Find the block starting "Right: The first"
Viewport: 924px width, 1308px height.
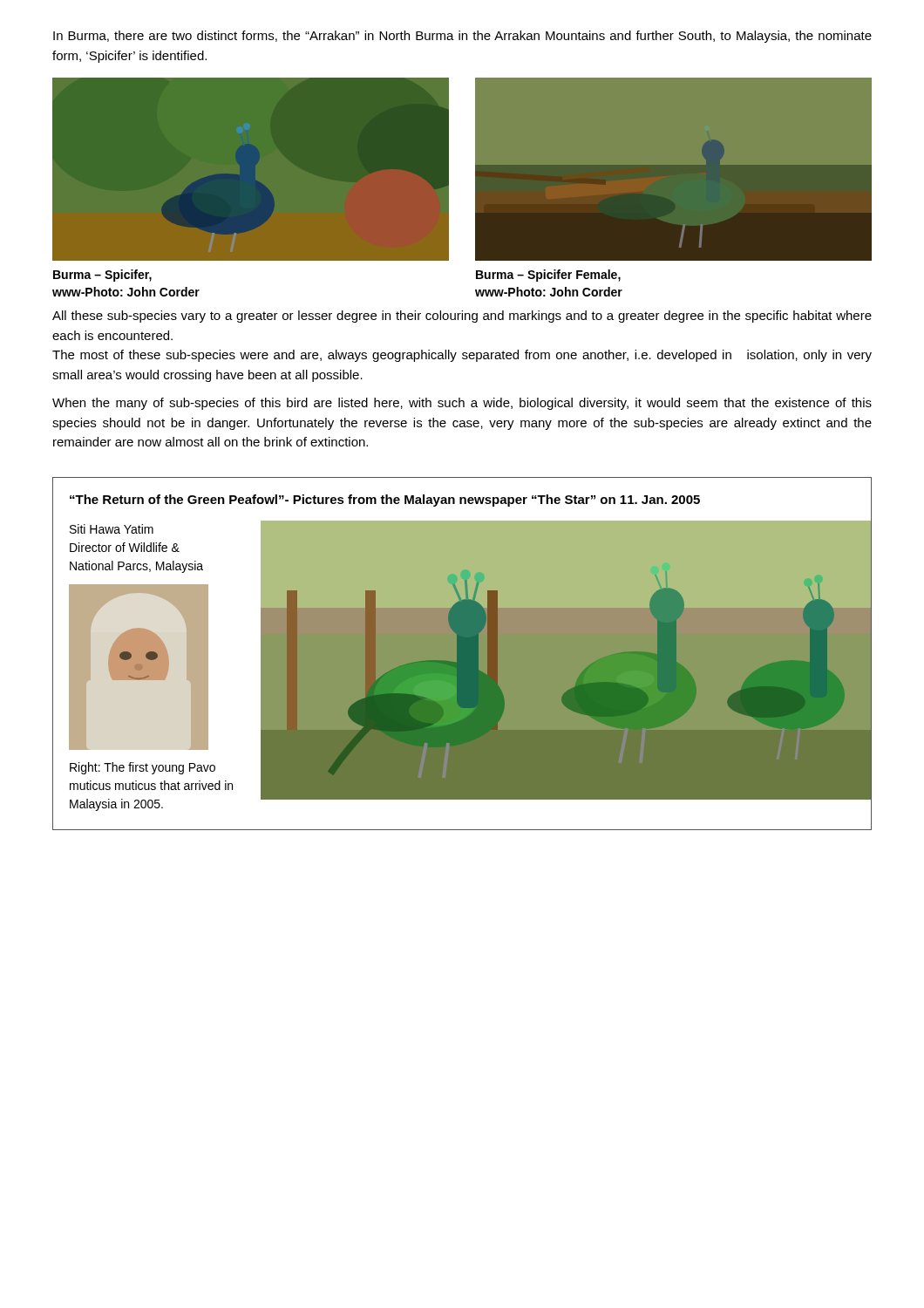click(x=151, y=785)
